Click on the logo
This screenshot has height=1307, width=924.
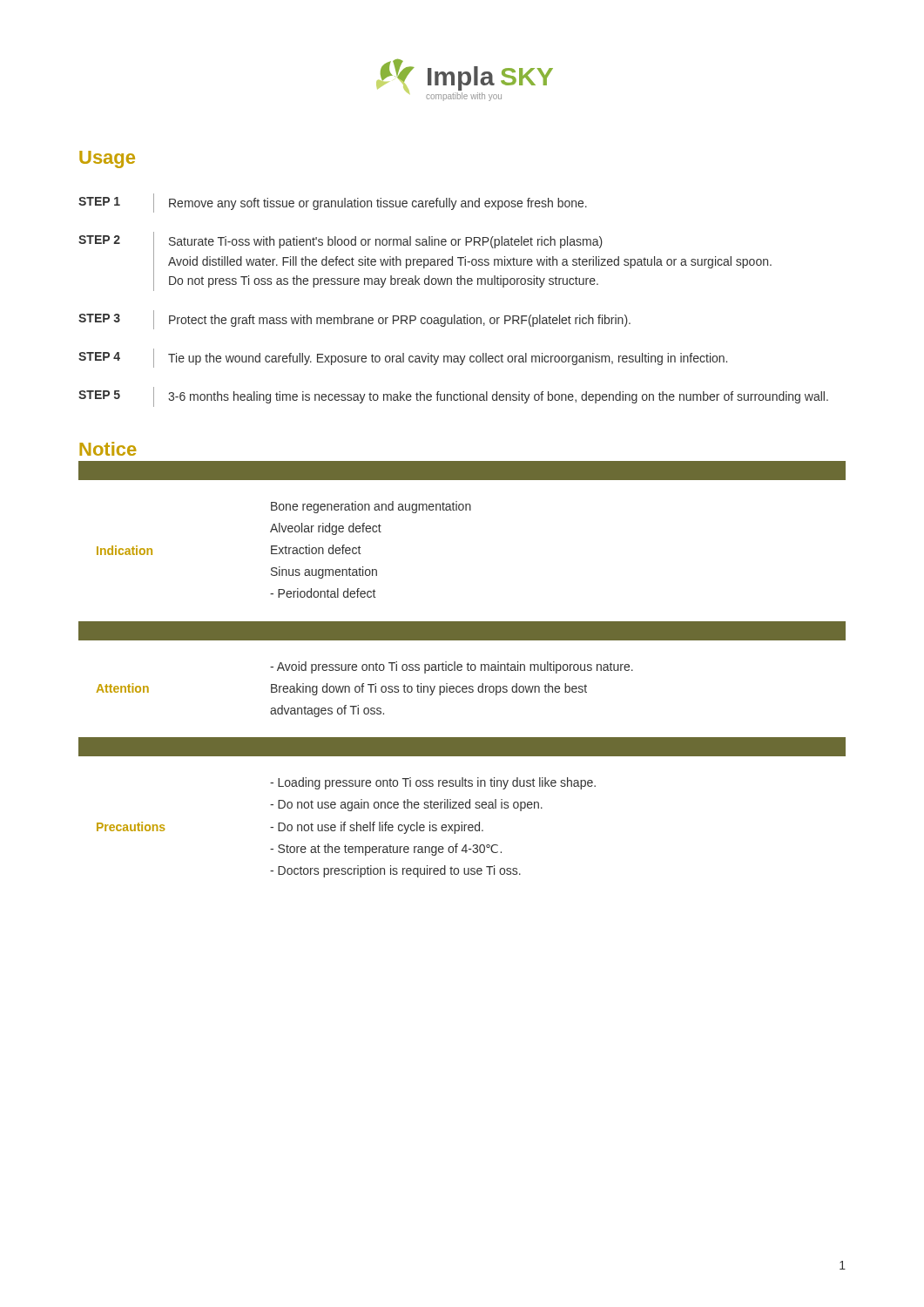point(462,82)
